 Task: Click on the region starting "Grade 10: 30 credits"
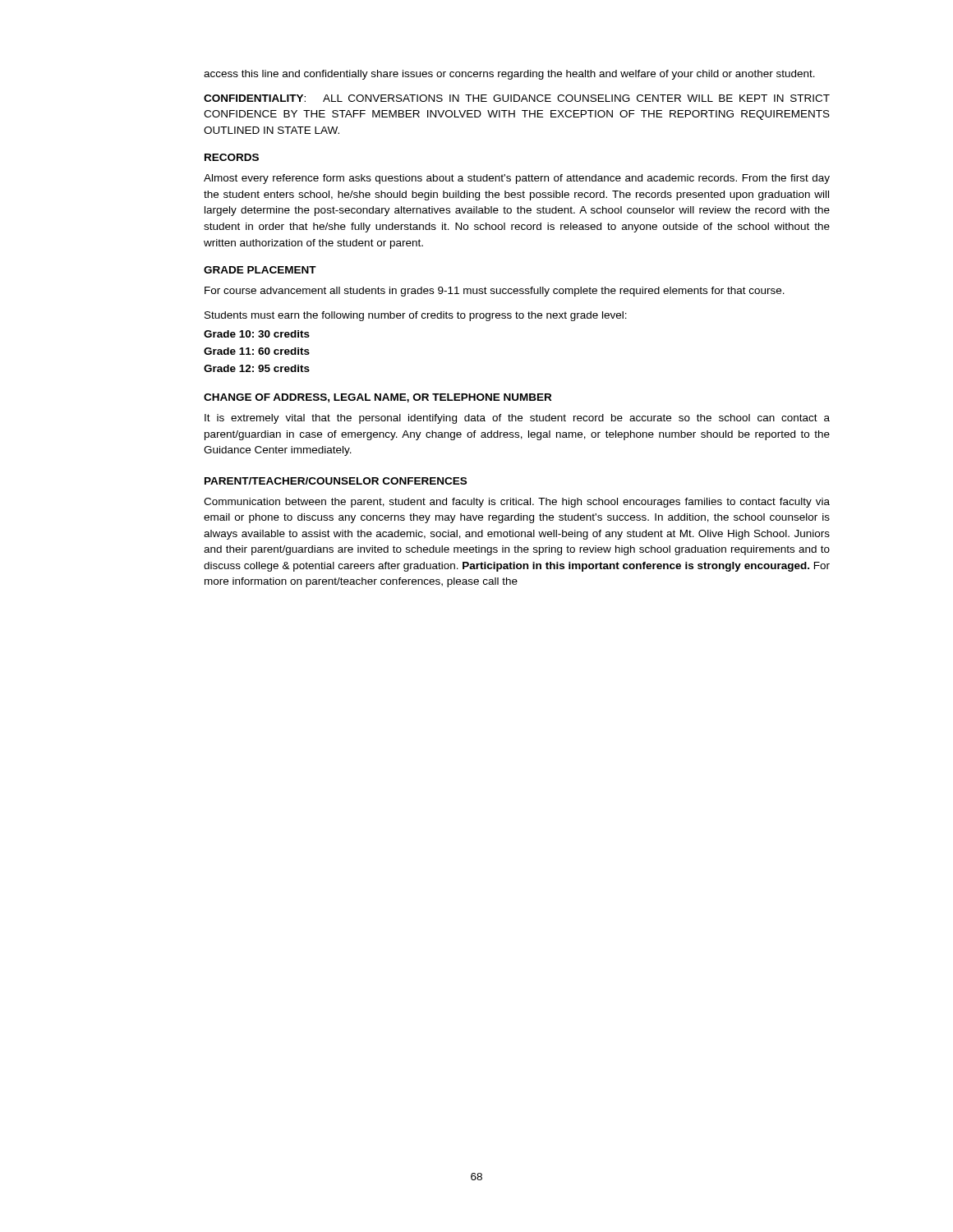[x=257, y=334]
